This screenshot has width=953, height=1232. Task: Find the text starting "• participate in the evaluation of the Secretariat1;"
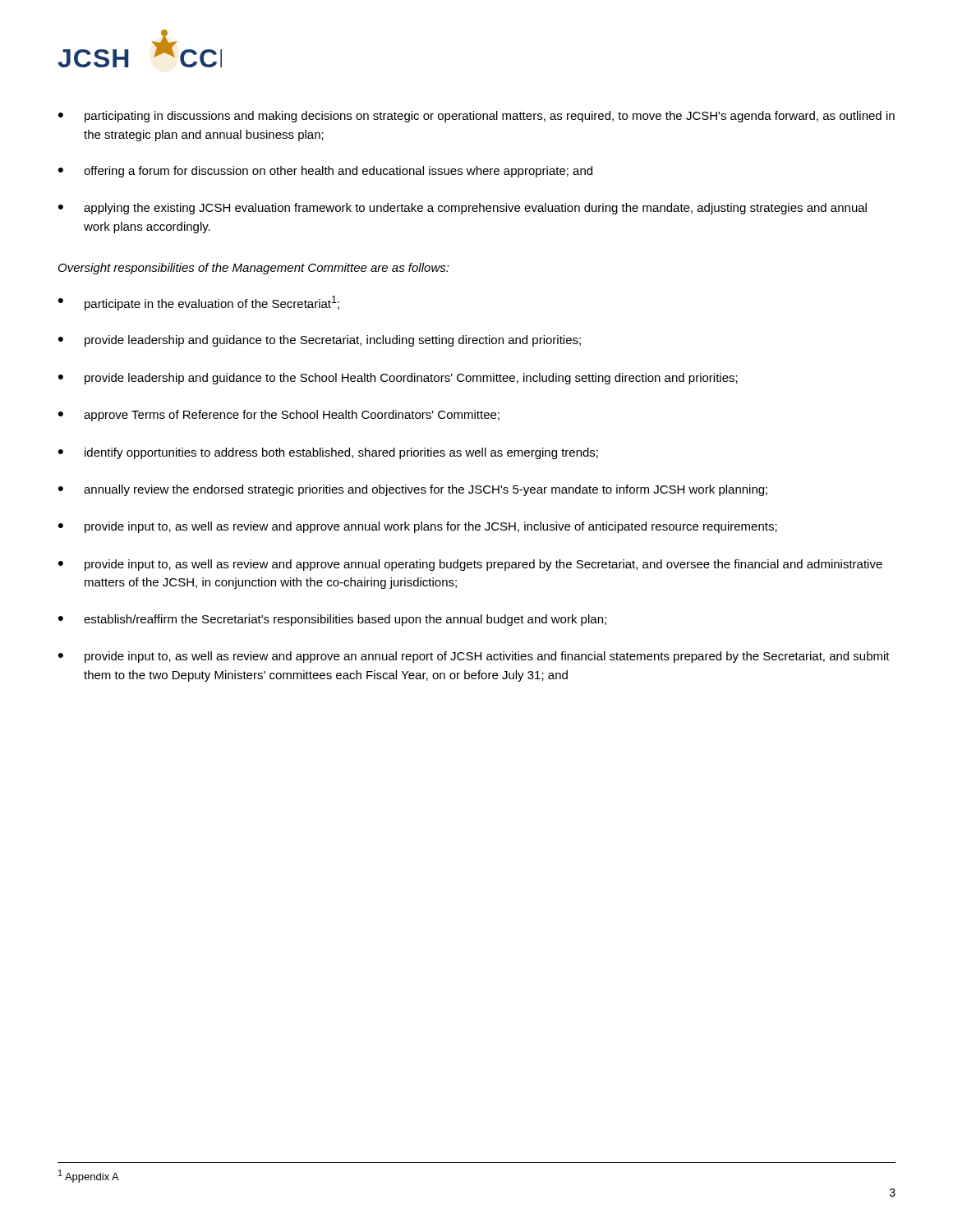[199, 303]
